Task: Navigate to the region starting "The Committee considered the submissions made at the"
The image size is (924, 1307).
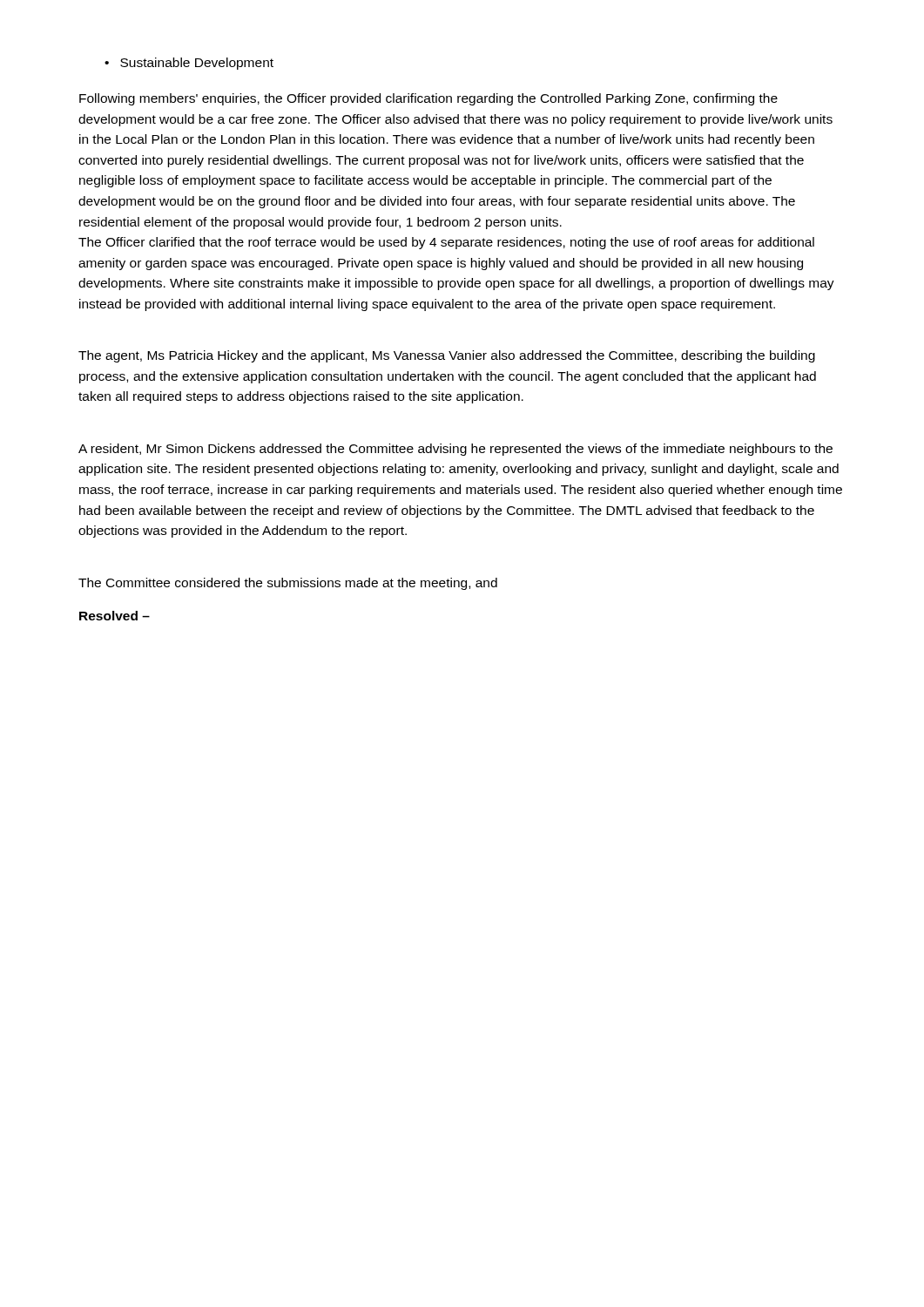Action: coord(288,582)
